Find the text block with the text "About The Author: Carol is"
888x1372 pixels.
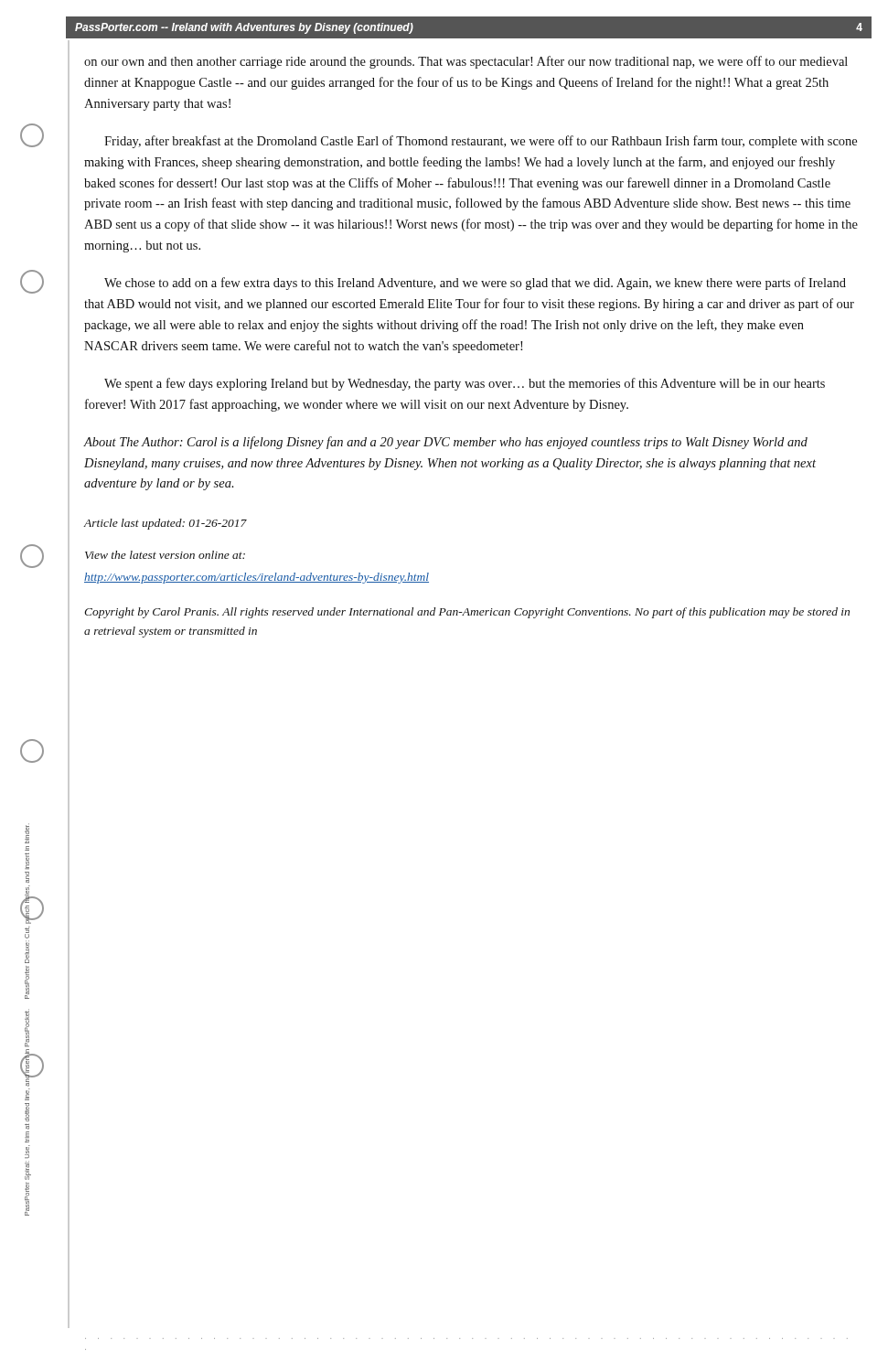coord(450,462)
